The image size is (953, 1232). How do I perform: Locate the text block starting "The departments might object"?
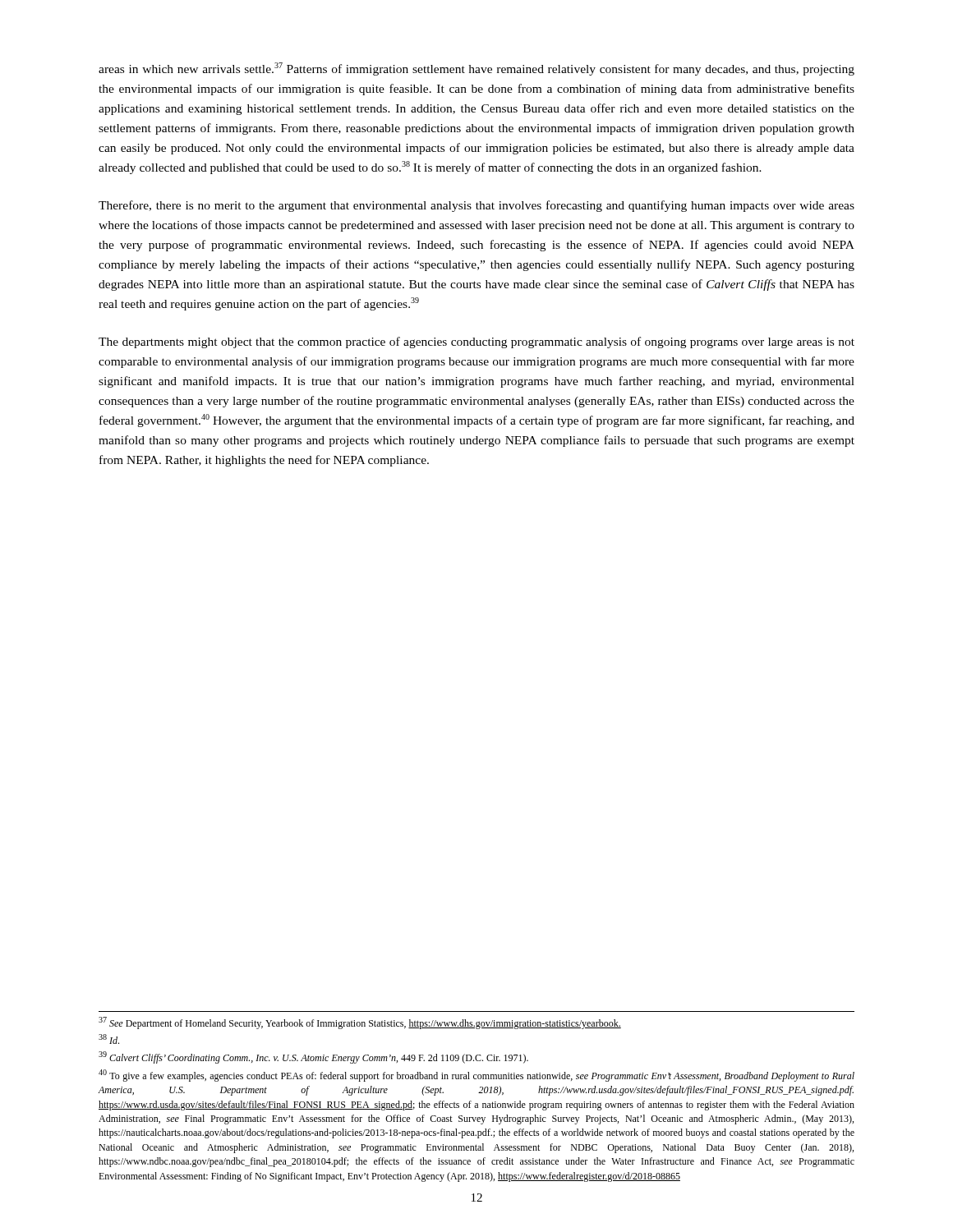(476, 401)
